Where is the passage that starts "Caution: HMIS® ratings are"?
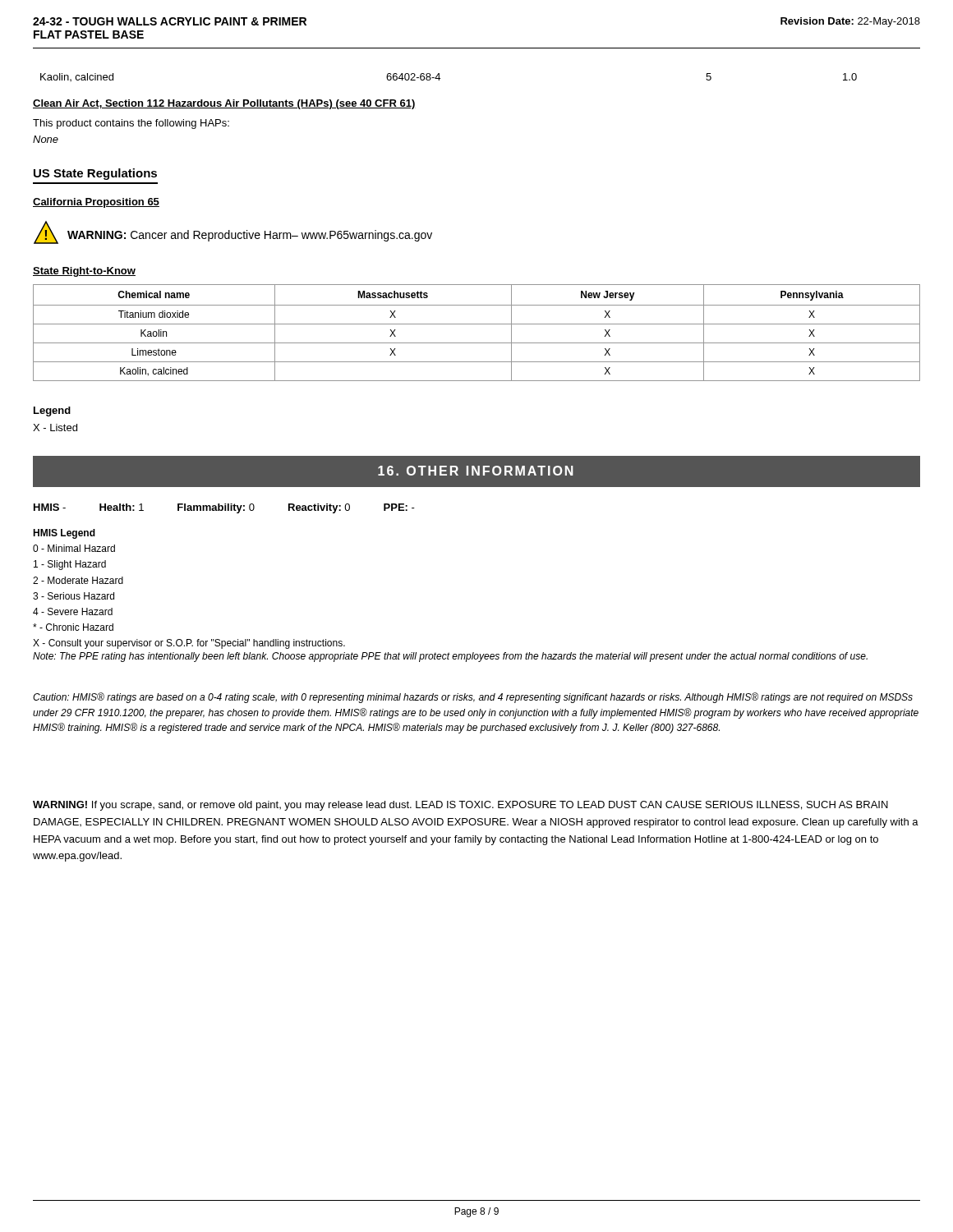Screen dimensions: 1232x953 coord(476,713)
